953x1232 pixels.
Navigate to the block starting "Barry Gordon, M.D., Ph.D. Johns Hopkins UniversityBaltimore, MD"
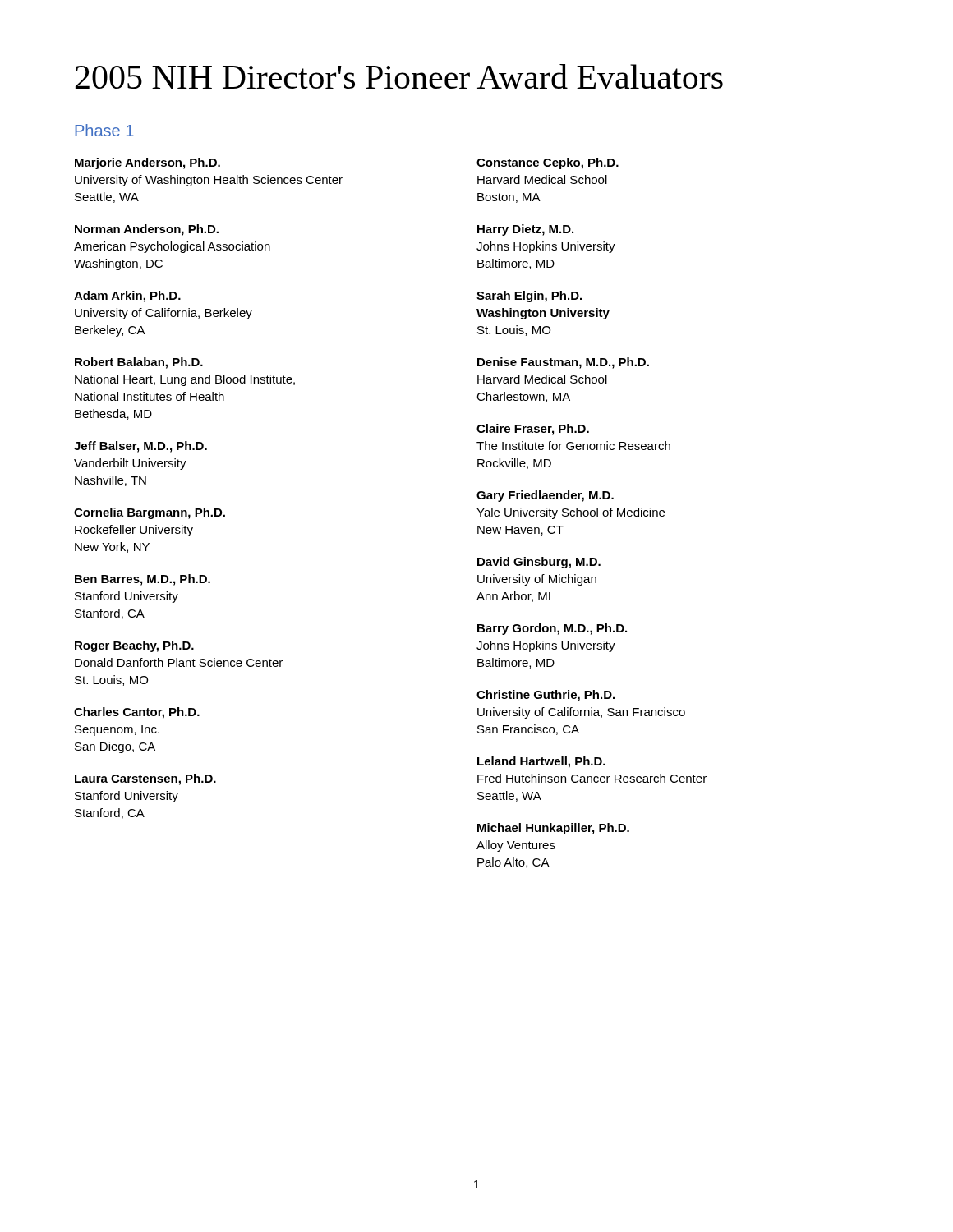tap(552, 629)
